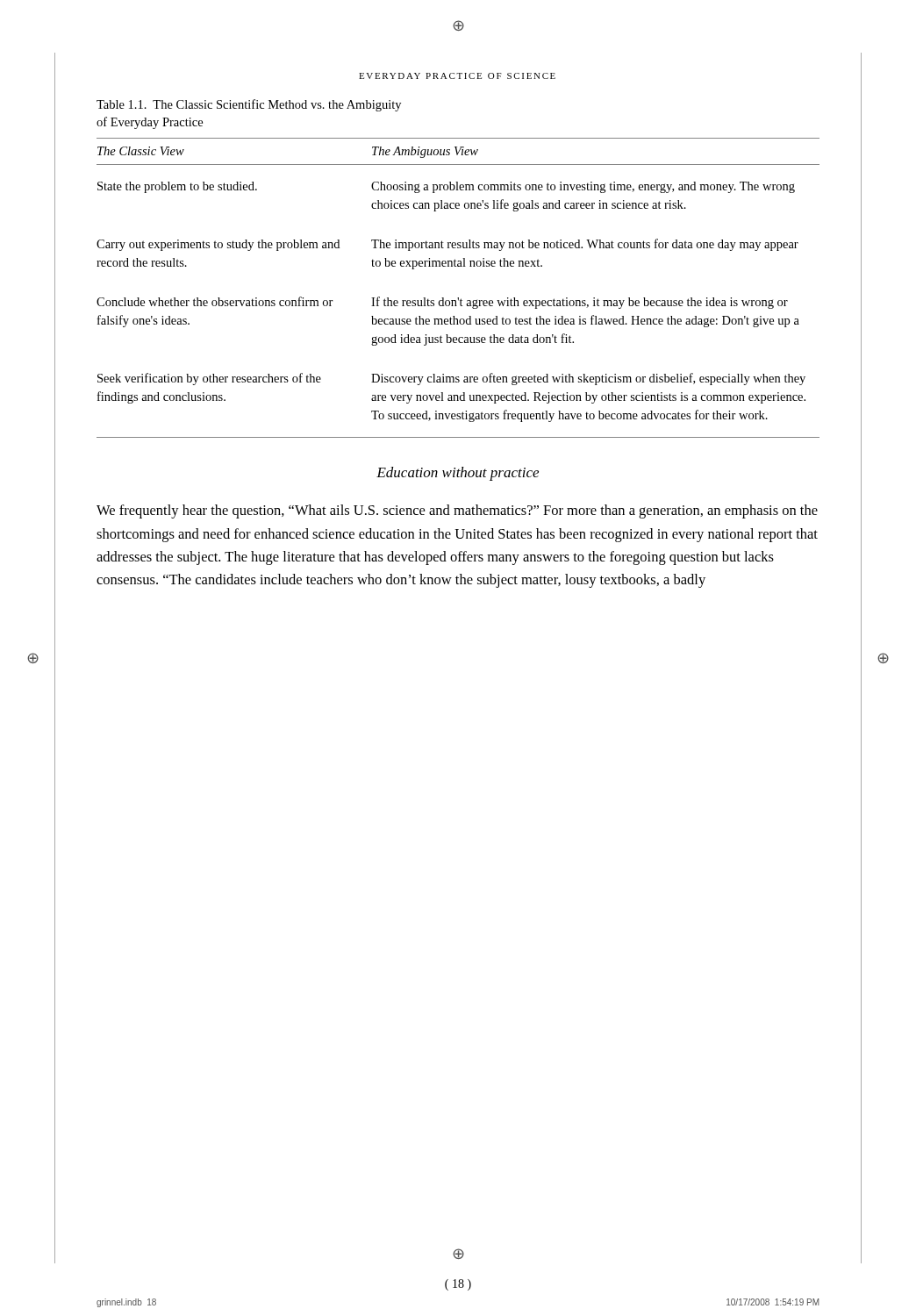Screen dimensions: 1316x916
Task: Point to the text starting "Education without practice"
Action: tap(458, 473)
